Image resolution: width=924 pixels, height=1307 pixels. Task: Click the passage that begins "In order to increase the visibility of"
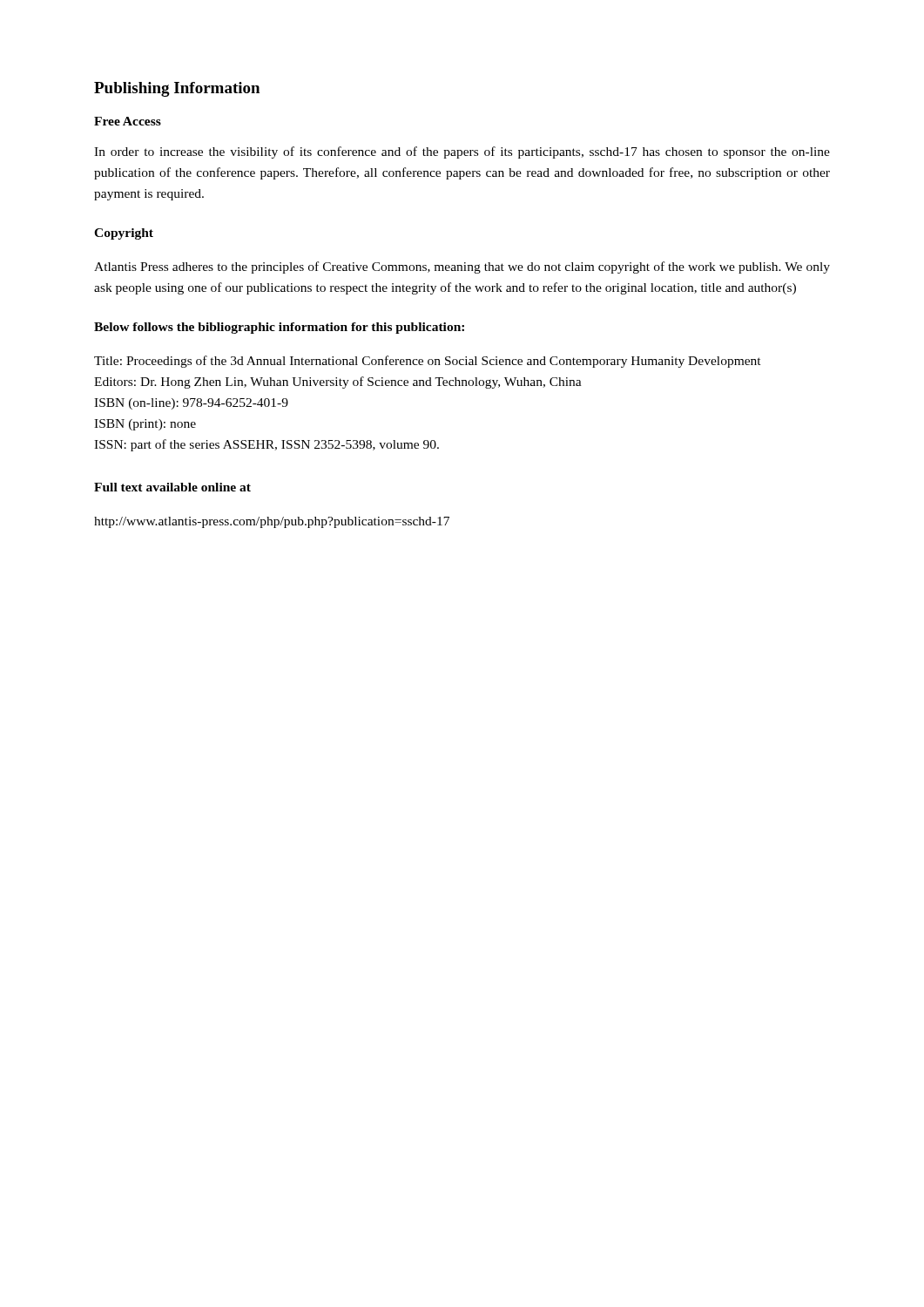[462, 172]
